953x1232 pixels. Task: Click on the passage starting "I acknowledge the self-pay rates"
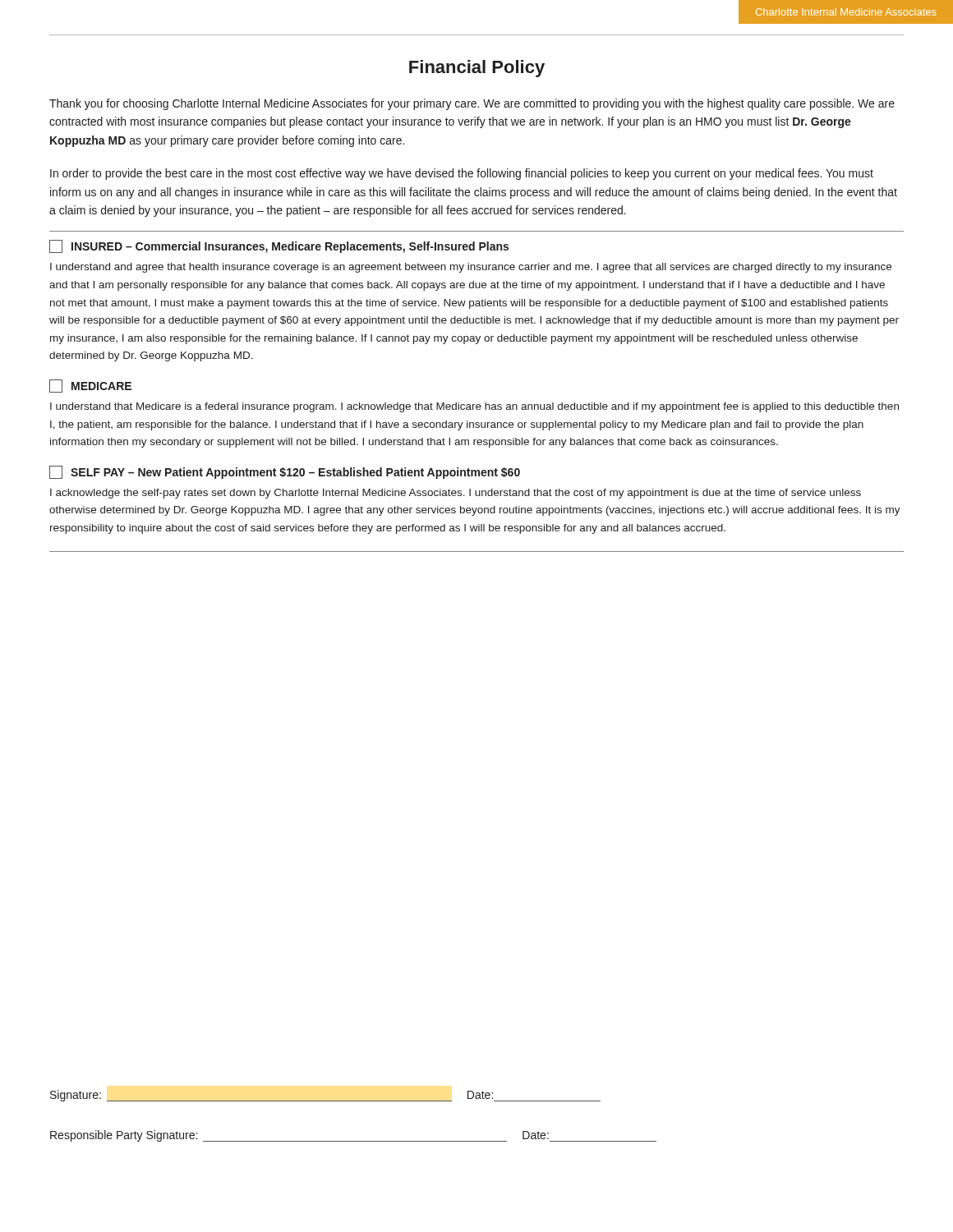click(475, 510)
